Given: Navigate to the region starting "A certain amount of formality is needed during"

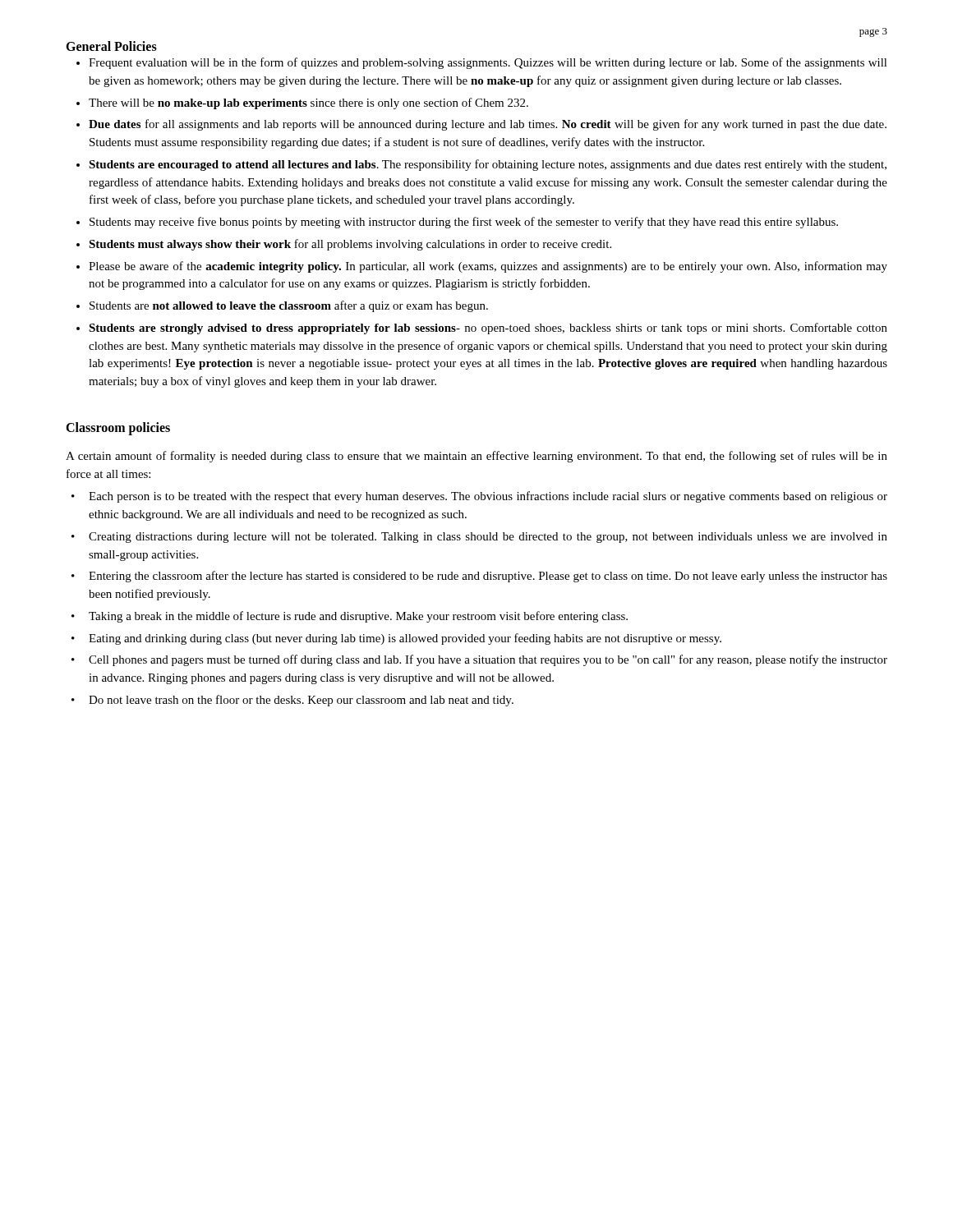Looking at the screenshot, I should coord(476,465).
